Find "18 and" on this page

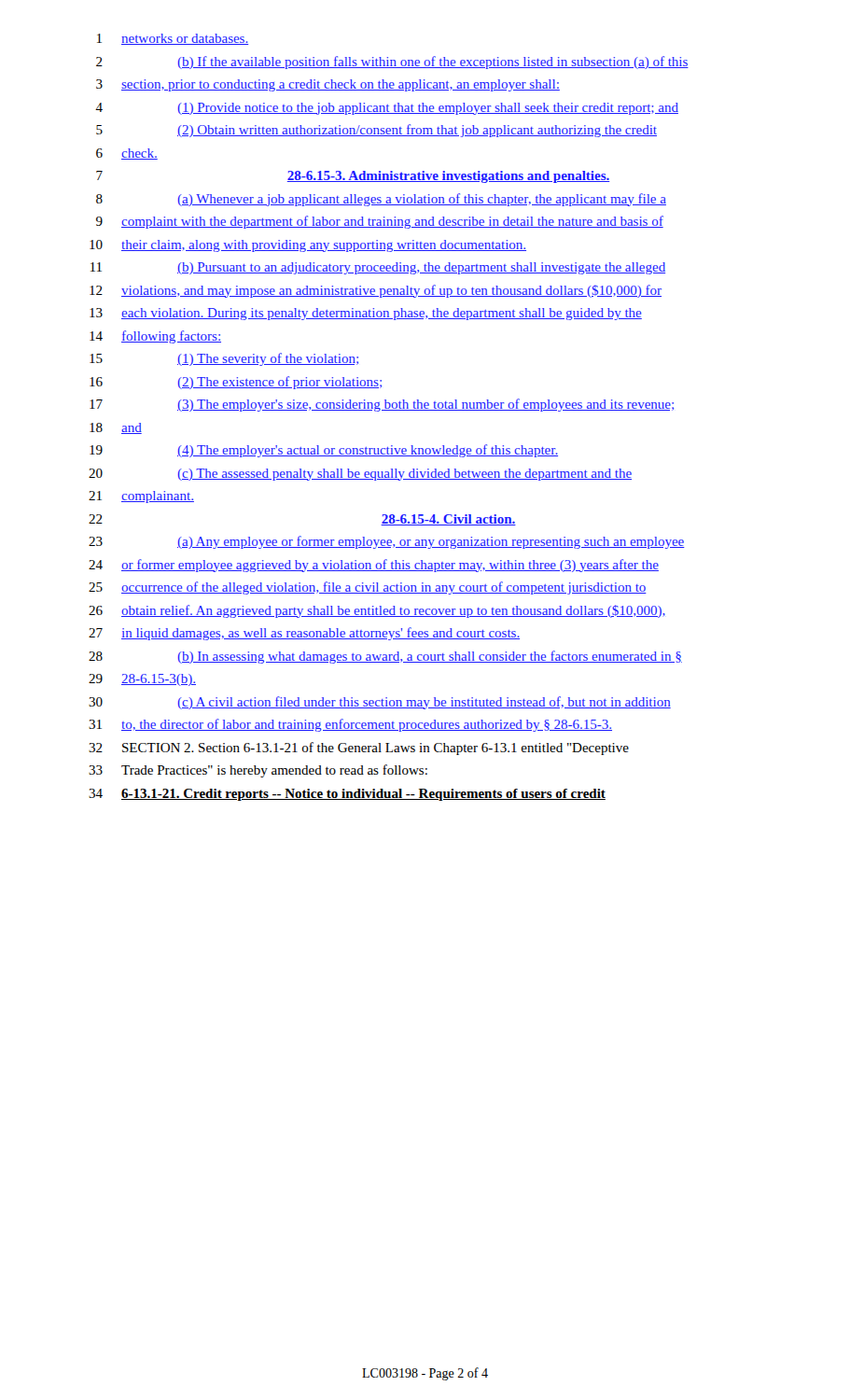click(x=132, y=427)
